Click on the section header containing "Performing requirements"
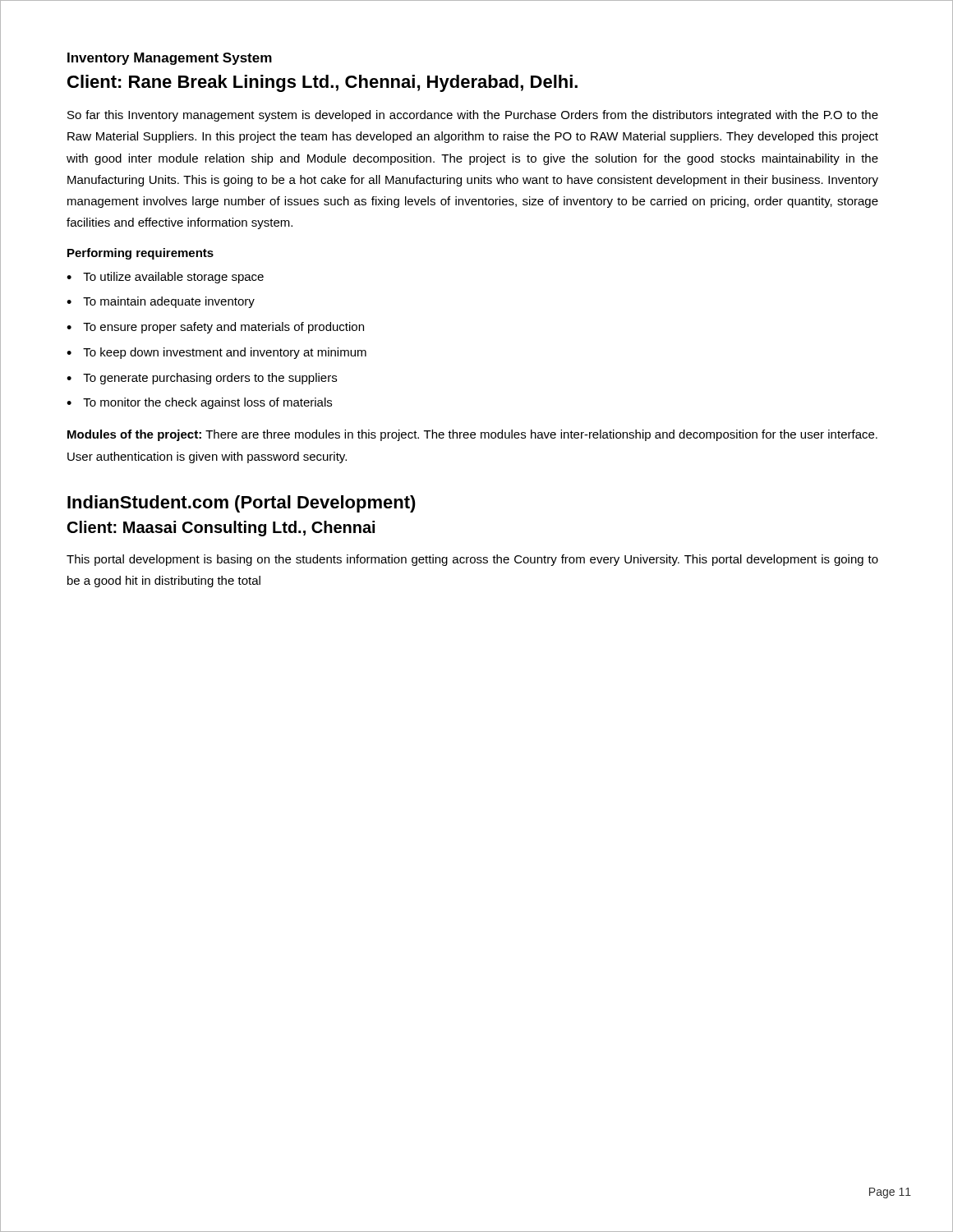 tap(140, 252)
